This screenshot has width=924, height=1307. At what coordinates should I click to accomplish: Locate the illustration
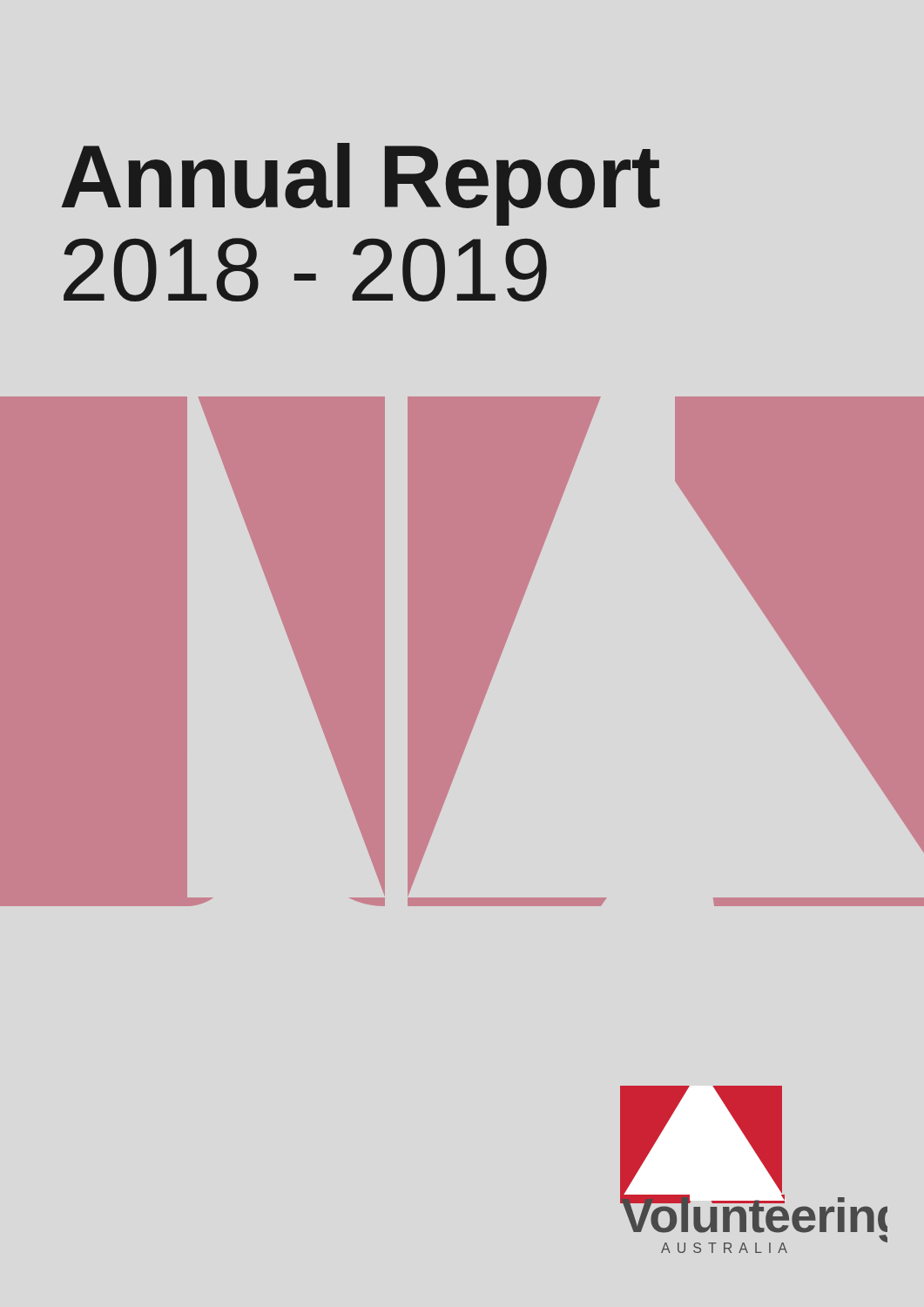(x=462, y=654)
